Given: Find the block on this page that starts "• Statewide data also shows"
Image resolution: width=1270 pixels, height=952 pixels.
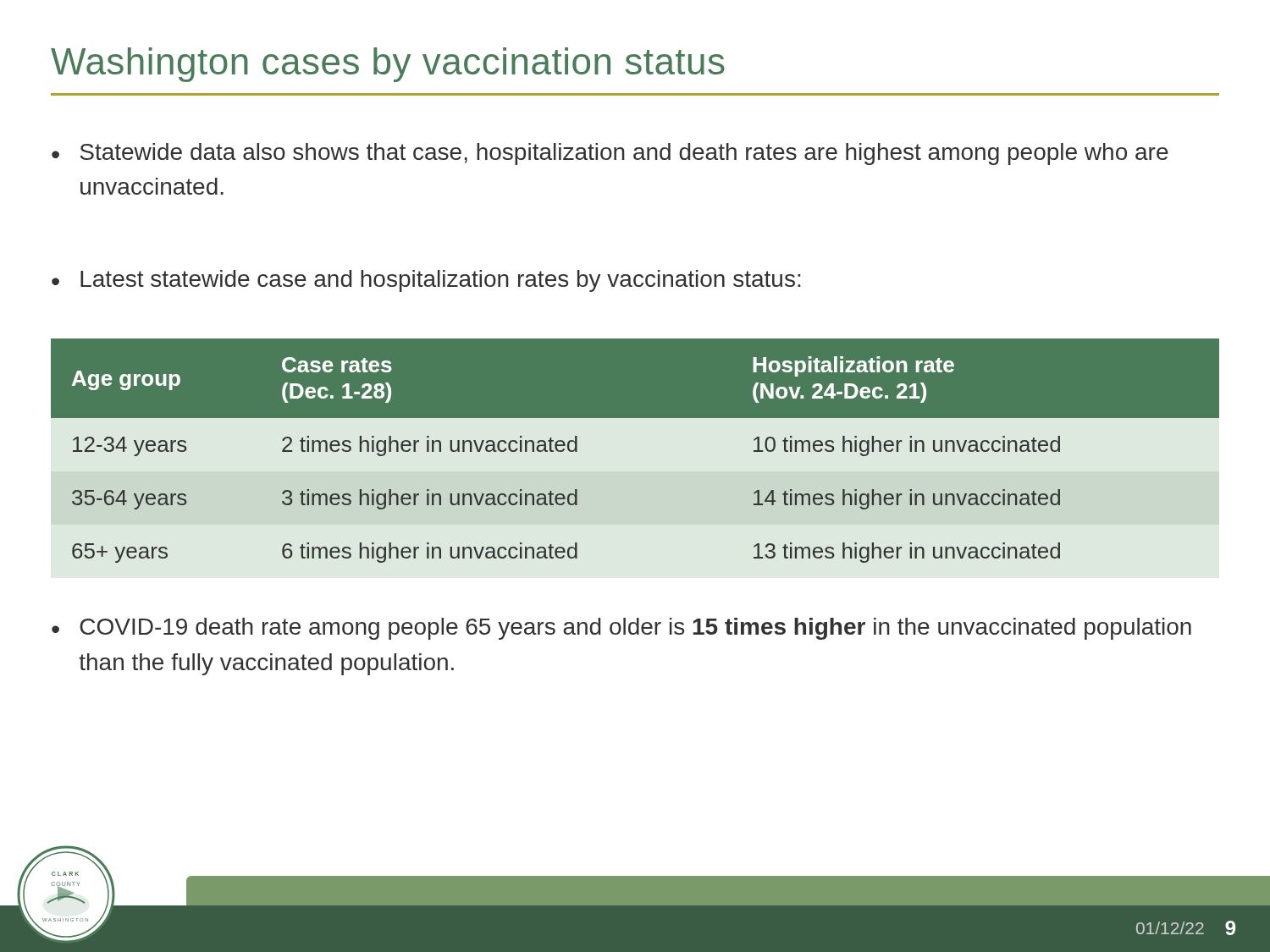Looking at the screenshot, I should click(627, 170).
